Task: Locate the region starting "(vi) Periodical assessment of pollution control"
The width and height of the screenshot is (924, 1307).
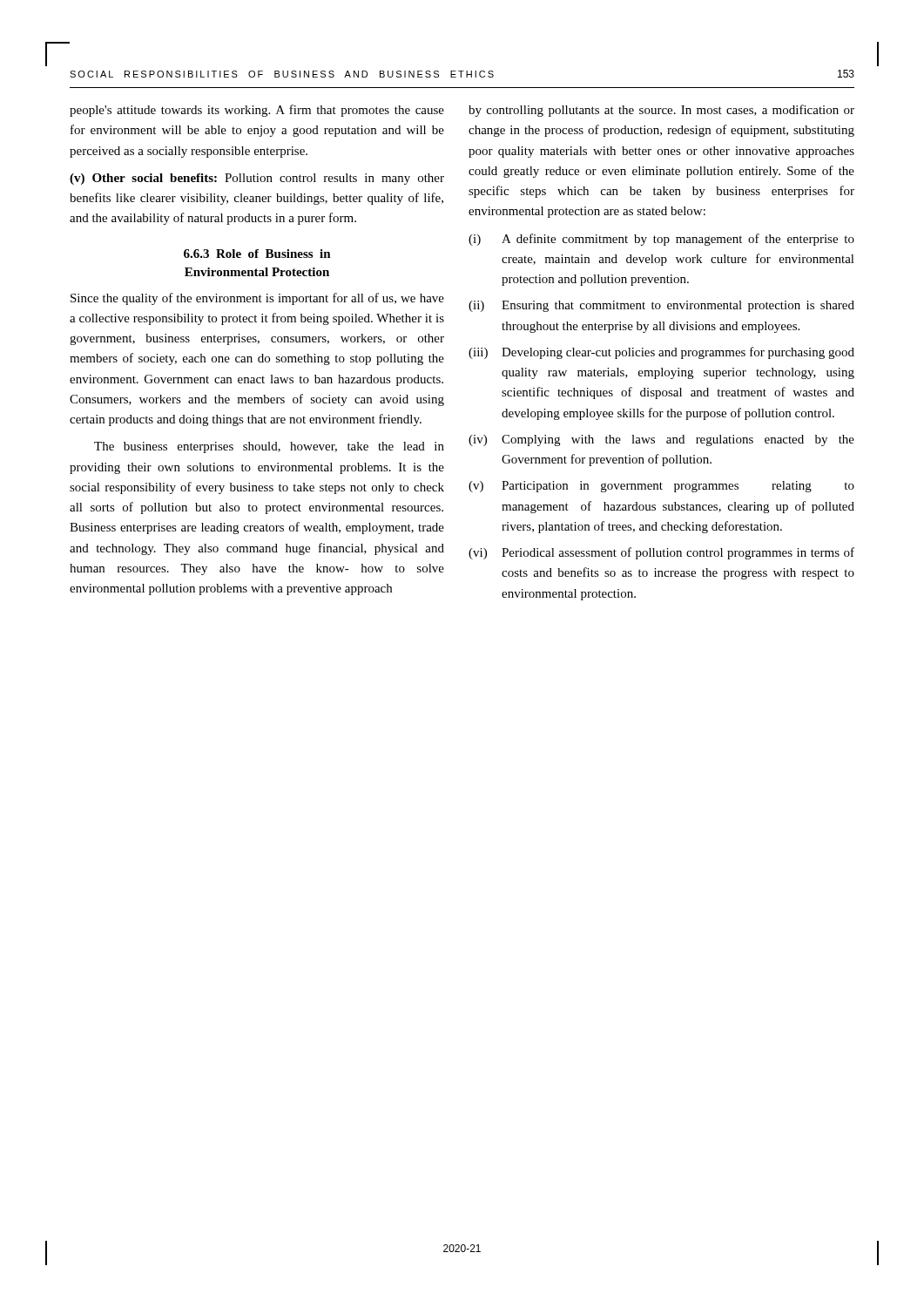Action: pyautogui.click(x=661, y=573)
